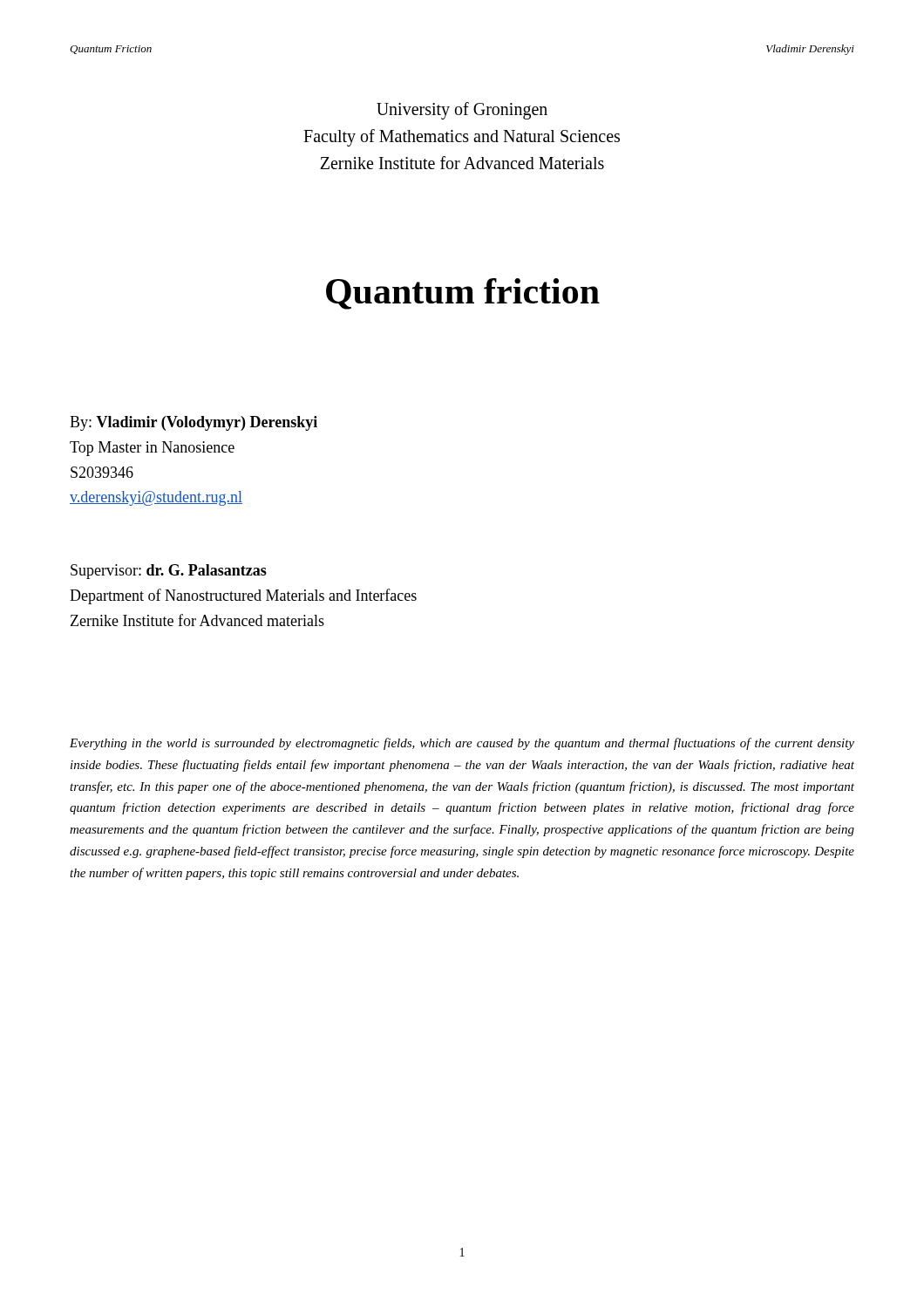
Task: Locate the block of text that opens with "University of Groningen Faculty of Mathematics and"
Action: coord(462,136)
